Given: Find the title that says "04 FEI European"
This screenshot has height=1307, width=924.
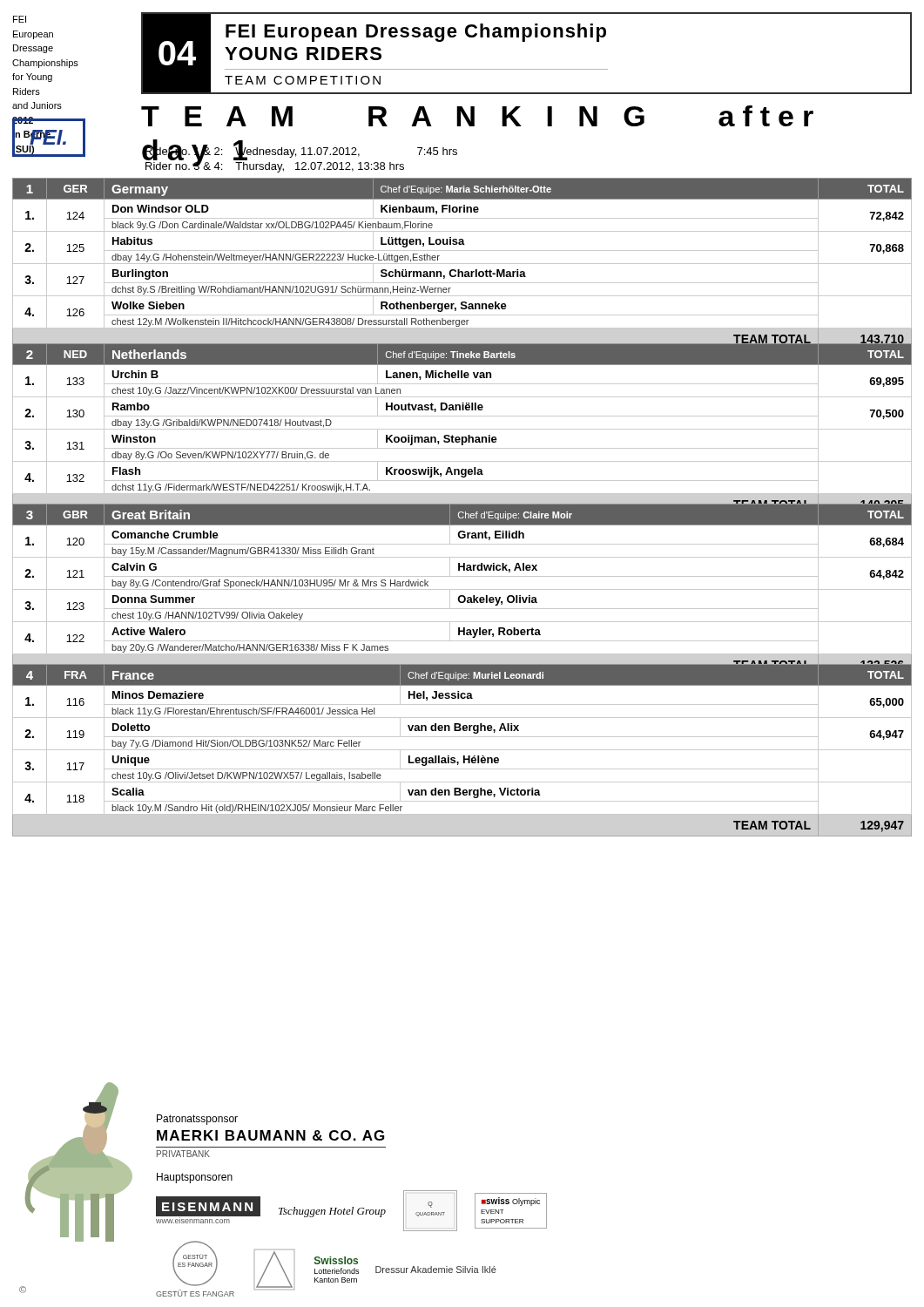Looking at the screenshot, I should pos(382,53).
